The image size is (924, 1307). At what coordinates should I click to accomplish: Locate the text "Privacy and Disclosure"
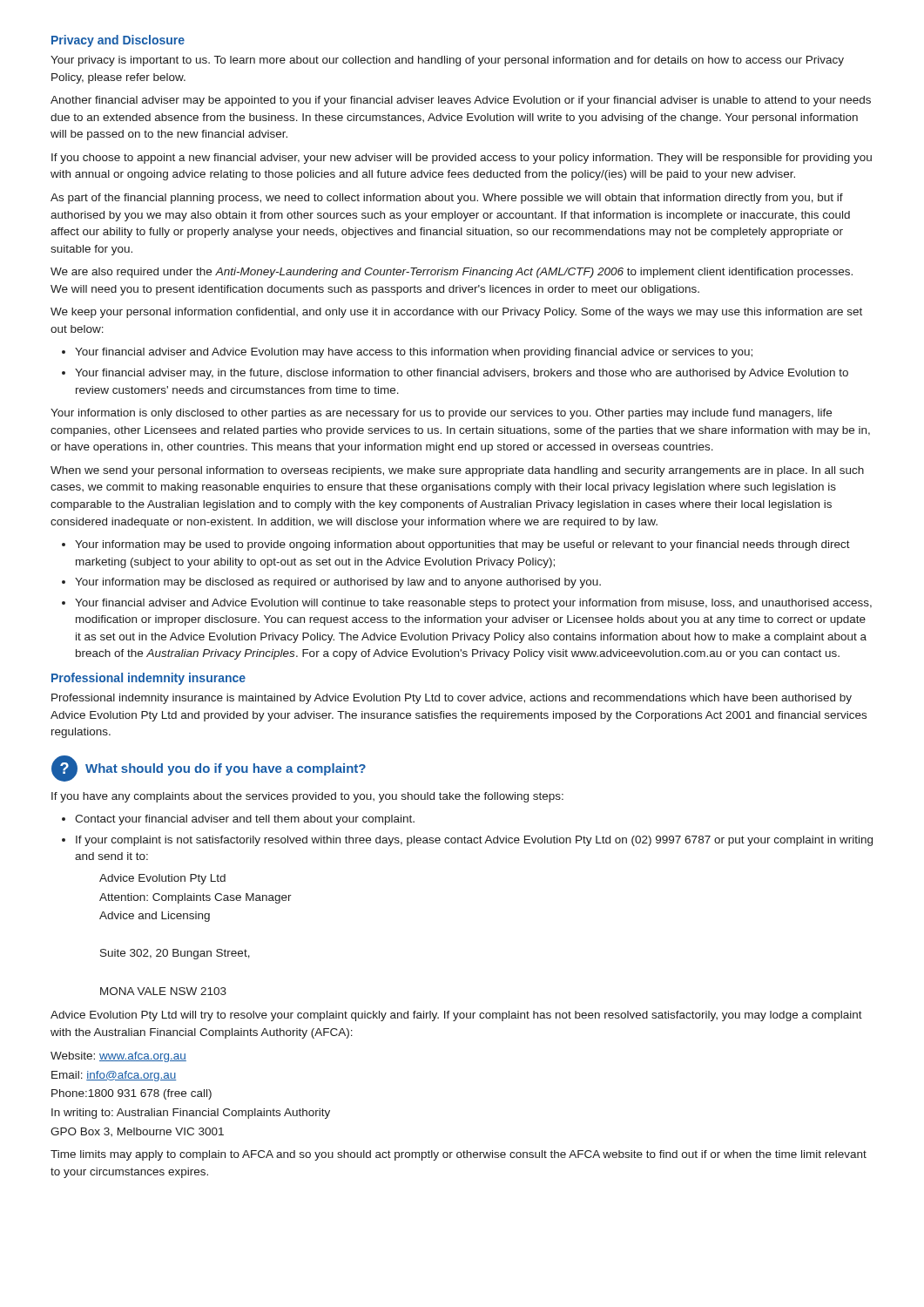click(x=118, y=40)
